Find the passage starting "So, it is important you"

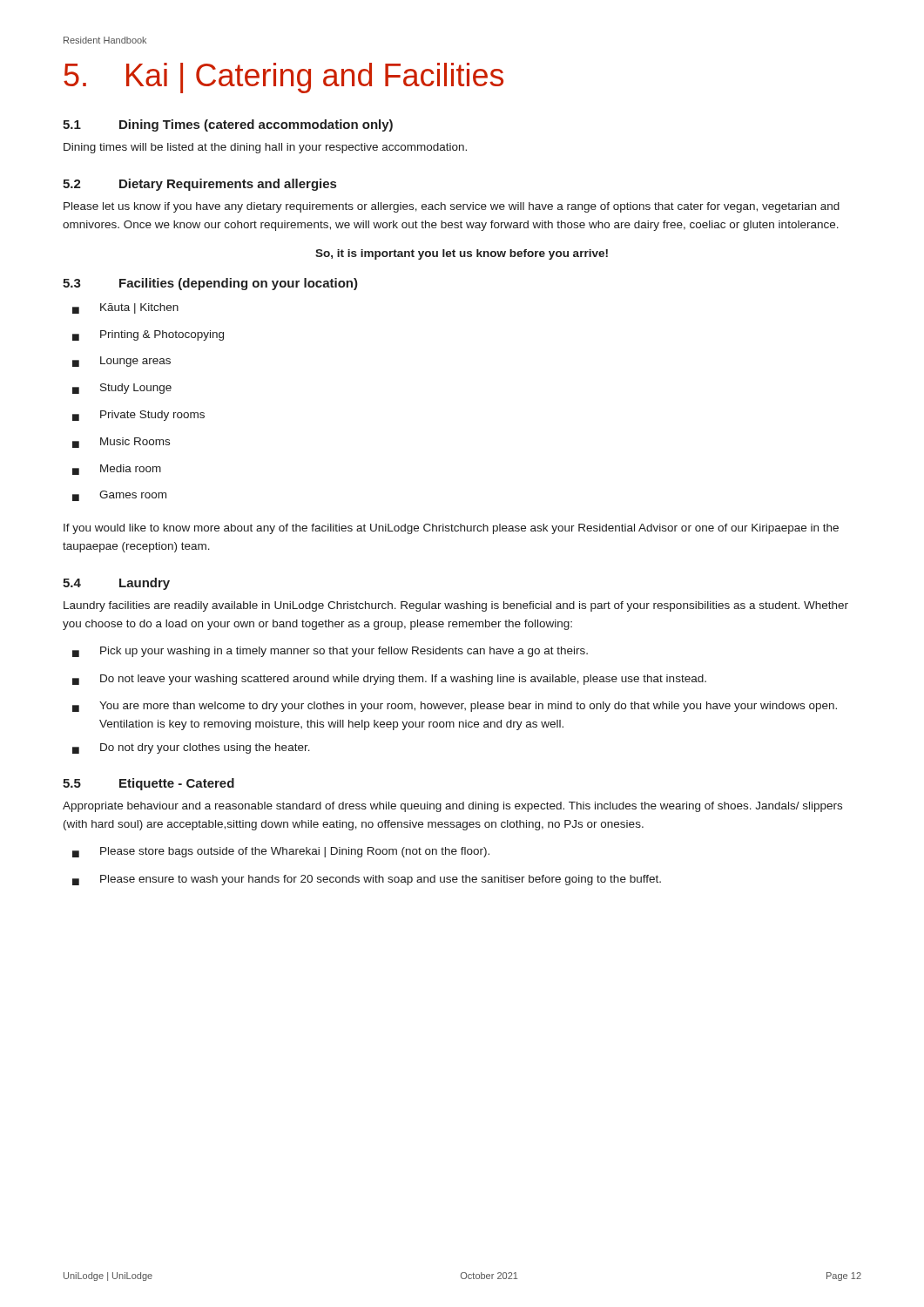coord(462,253)
